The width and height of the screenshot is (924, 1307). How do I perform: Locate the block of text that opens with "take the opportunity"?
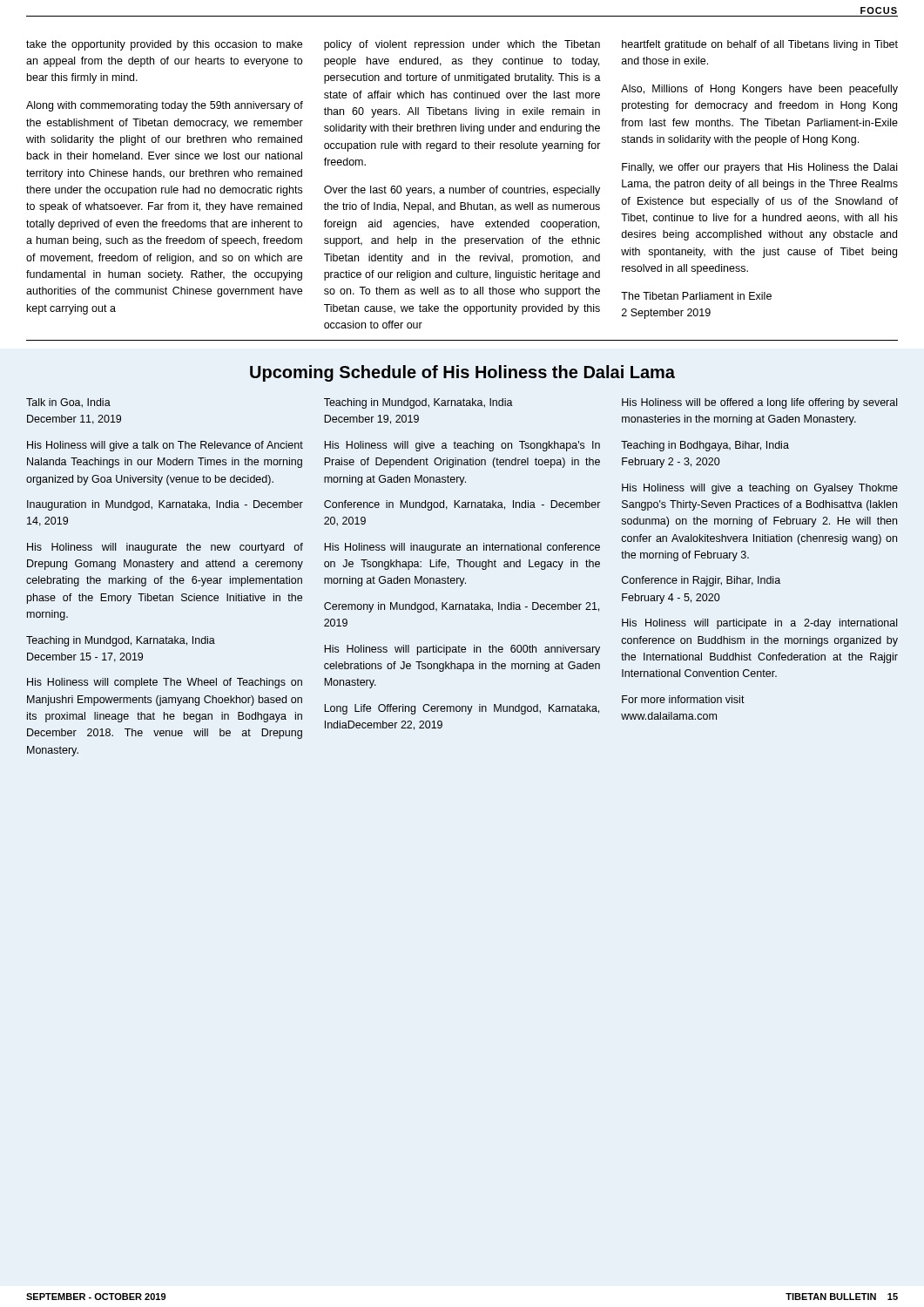pyautogui.click(x=164, y=177)
